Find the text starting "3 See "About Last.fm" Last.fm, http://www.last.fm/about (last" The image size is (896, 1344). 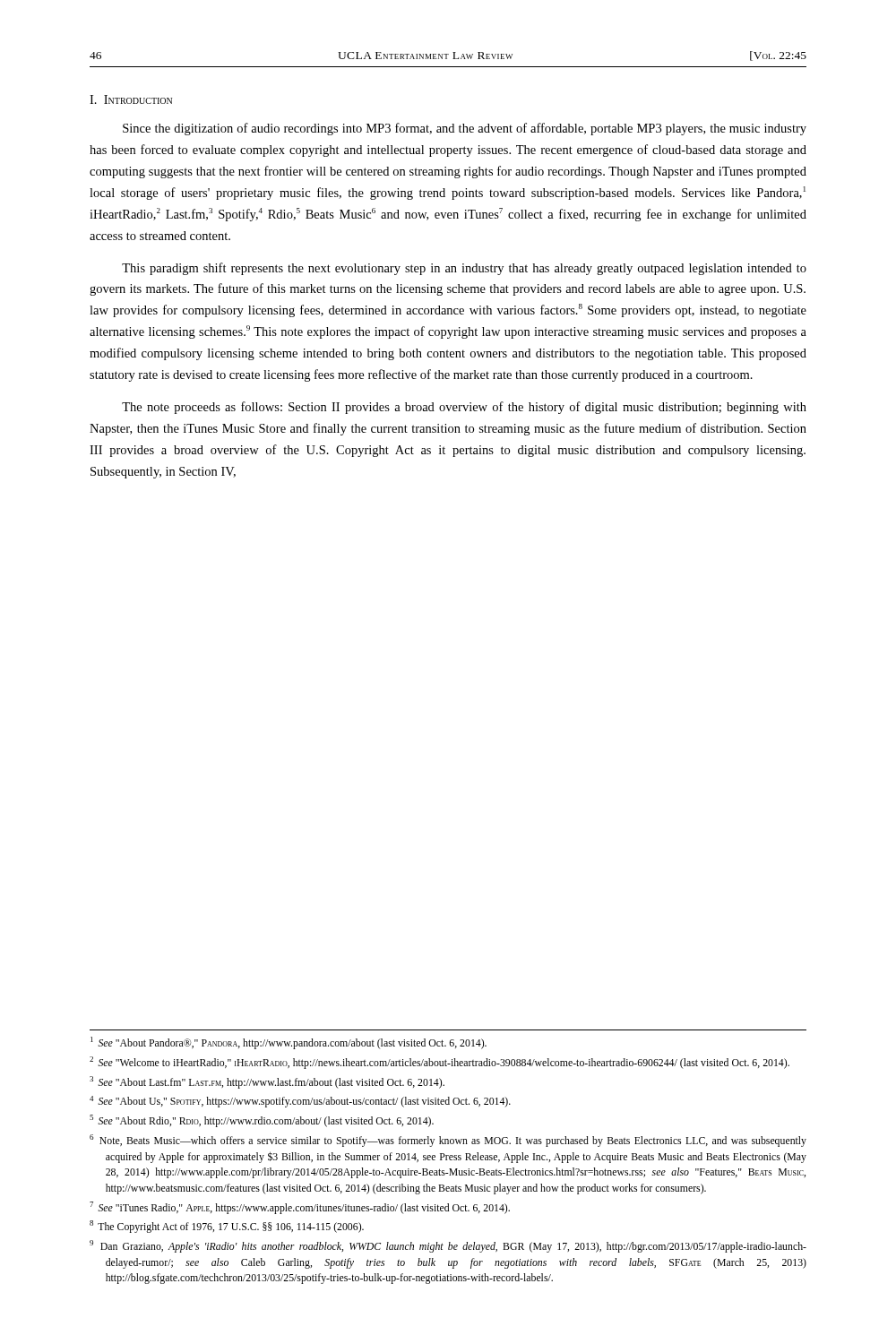pos(267,1082)
